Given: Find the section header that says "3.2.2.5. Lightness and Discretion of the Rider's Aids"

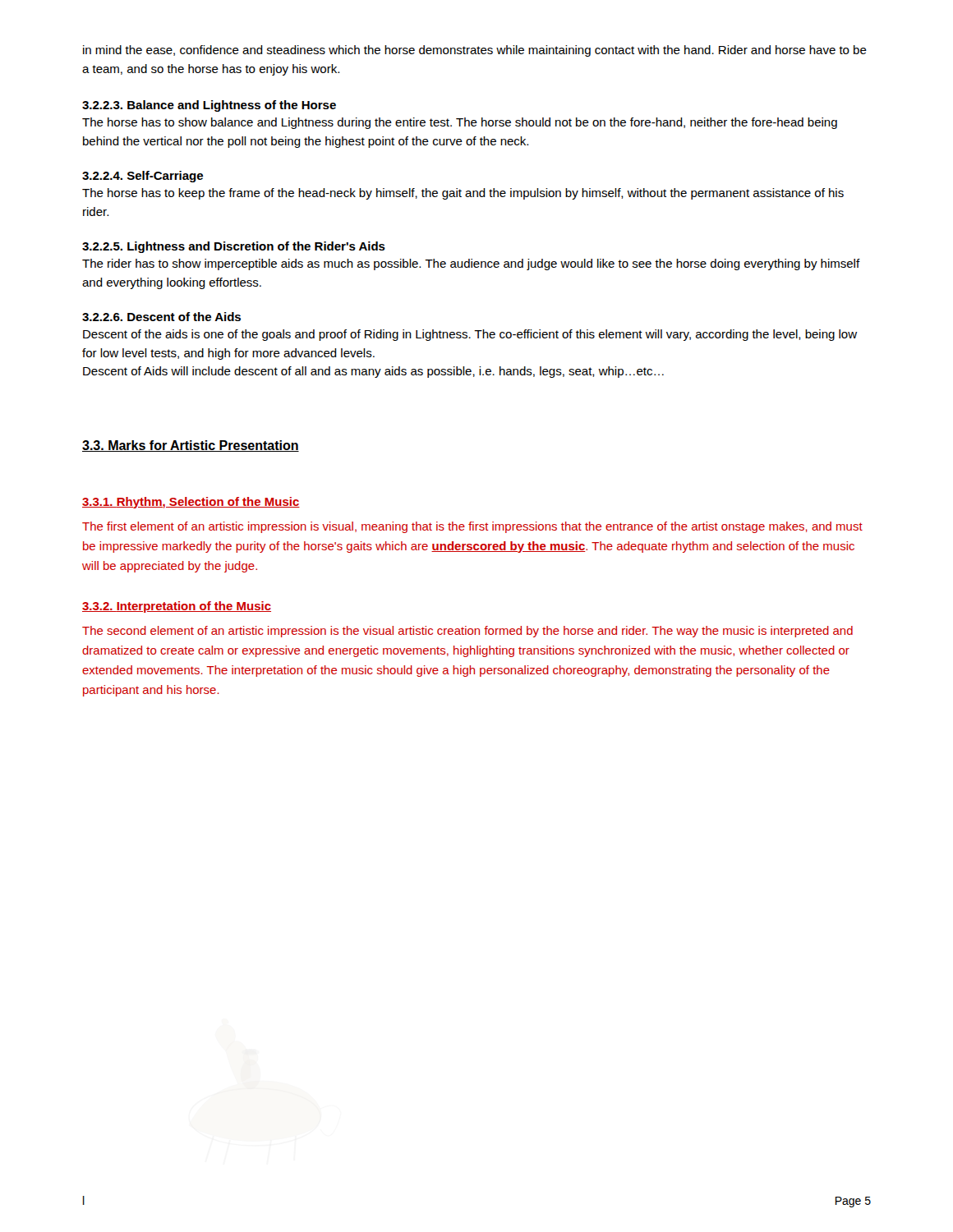Looking at the screenshot, I should pos(234,246).
